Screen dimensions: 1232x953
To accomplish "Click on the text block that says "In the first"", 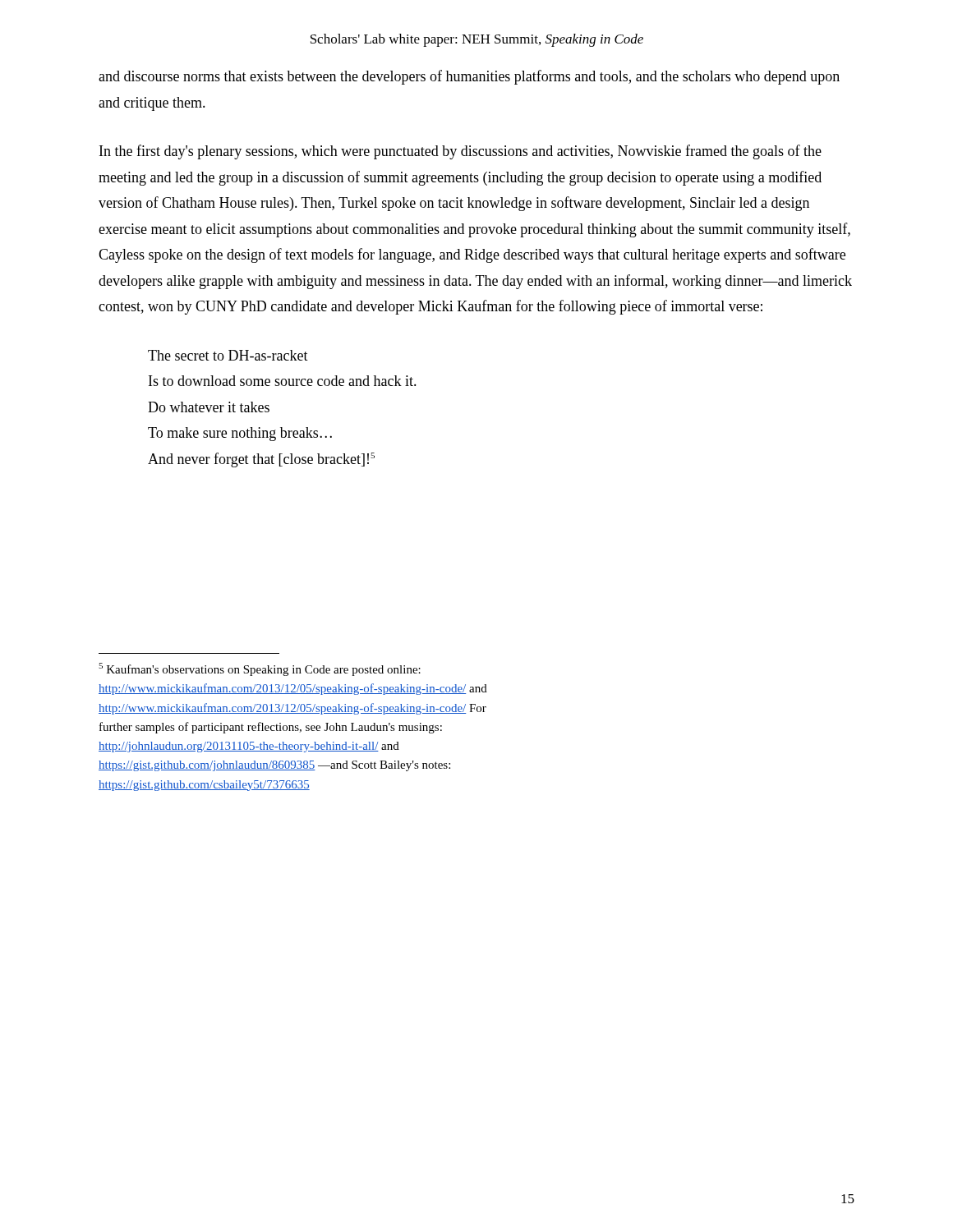I will [x=475, y=229].
